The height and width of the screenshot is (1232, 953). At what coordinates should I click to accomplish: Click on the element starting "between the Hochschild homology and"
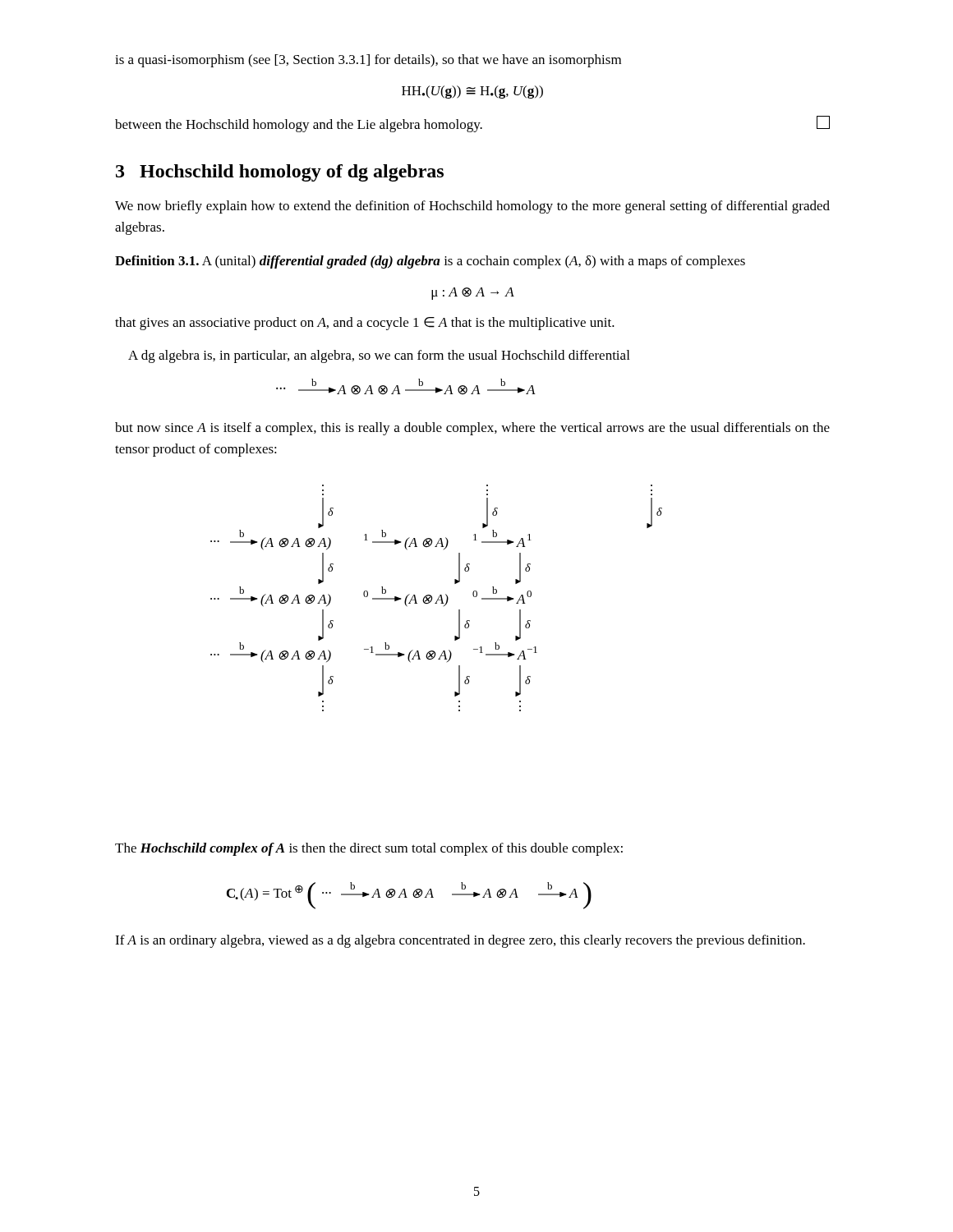(472, 125)
